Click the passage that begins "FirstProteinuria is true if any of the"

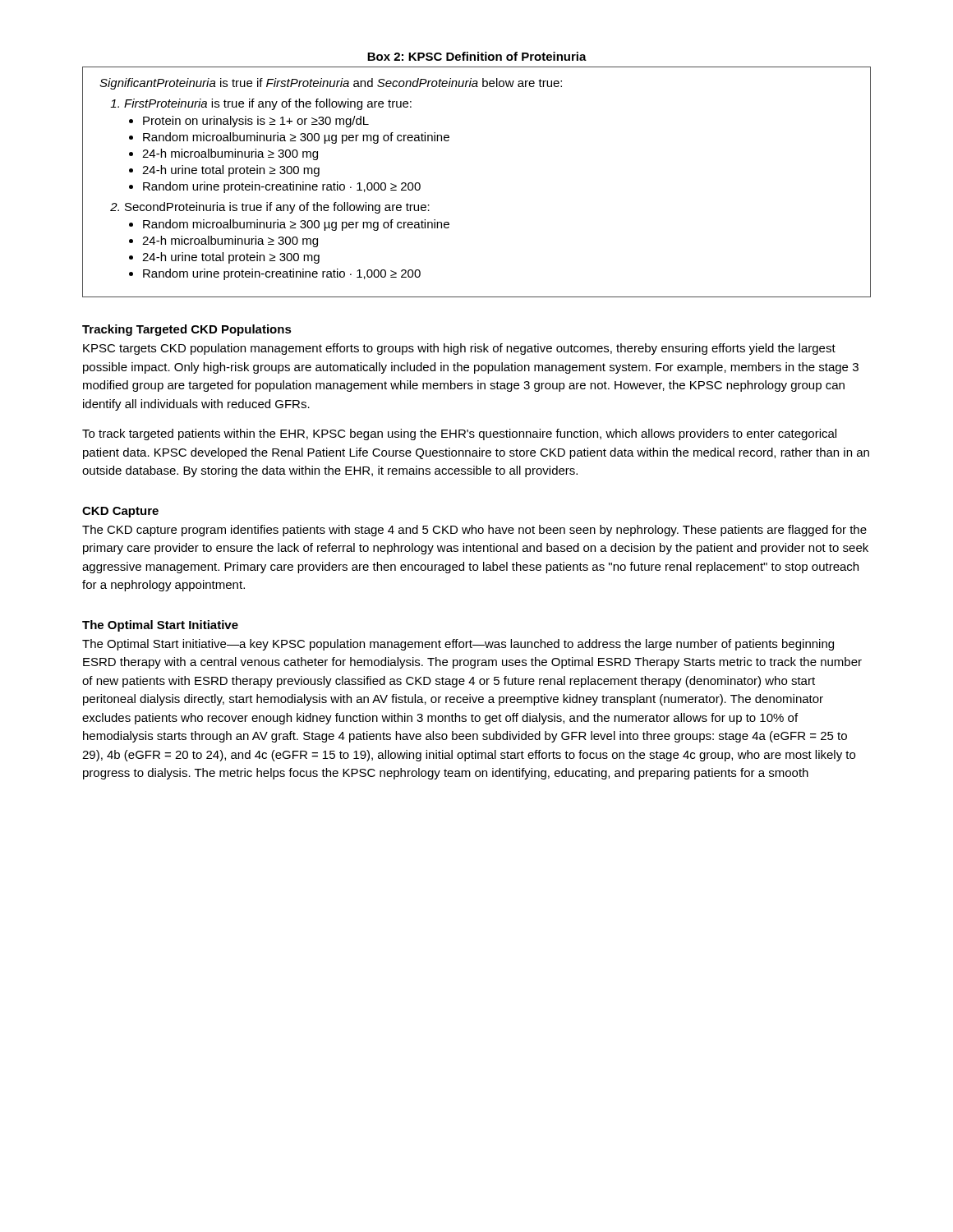tap(268, 103)
